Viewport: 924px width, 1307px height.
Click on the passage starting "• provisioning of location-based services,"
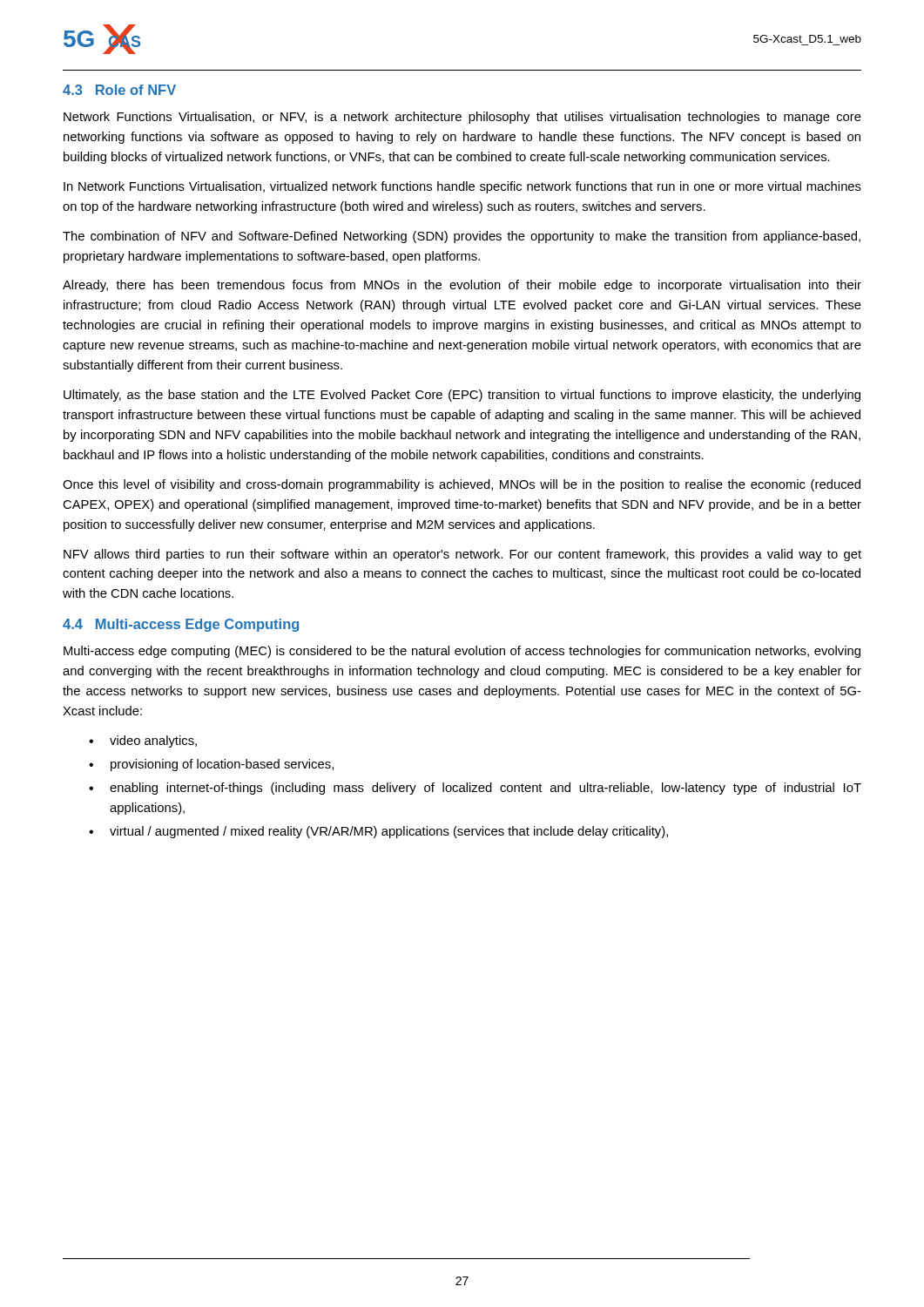[x=212, y=765]
